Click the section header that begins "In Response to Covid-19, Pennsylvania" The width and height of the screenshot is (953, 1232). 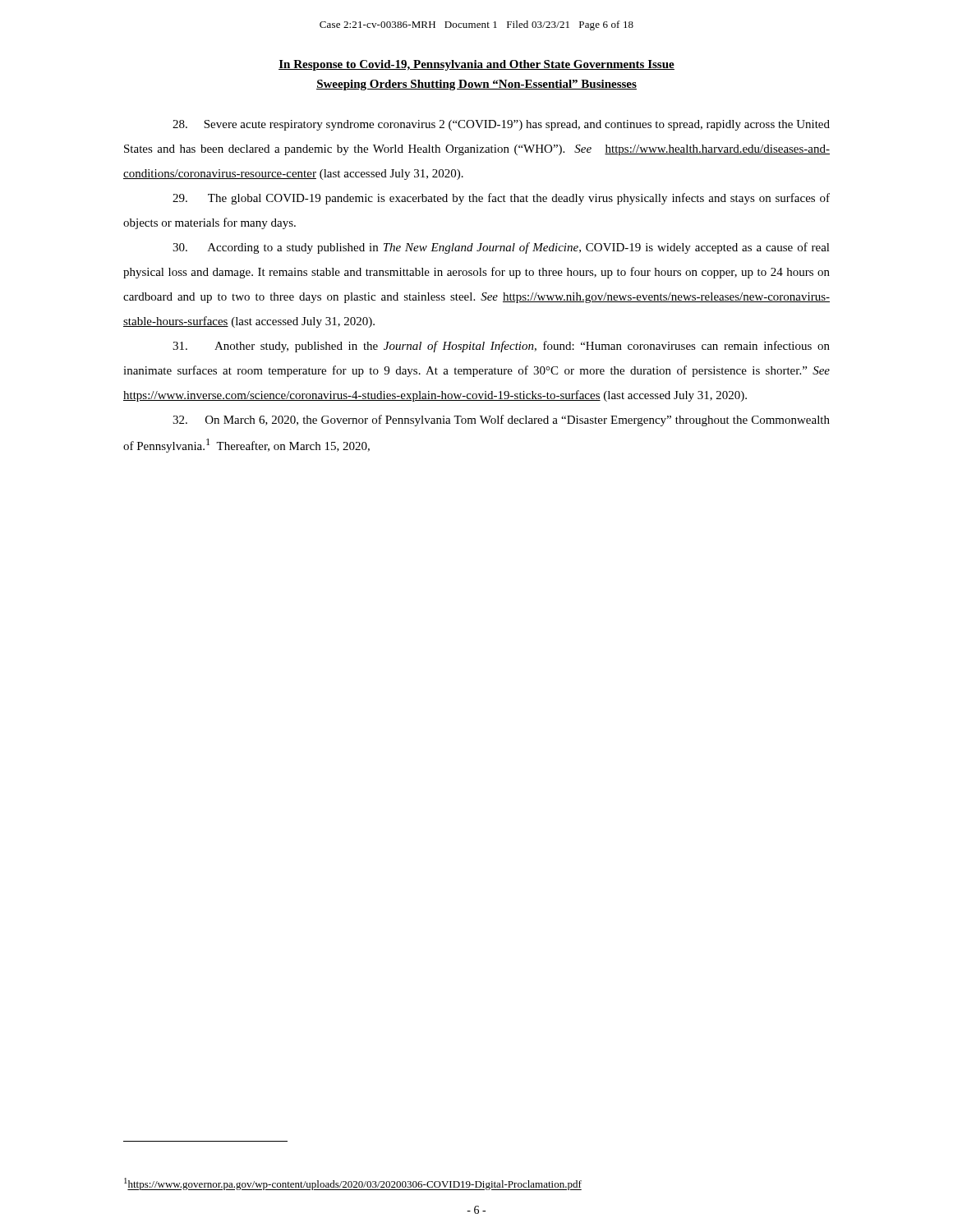[x=476, y=74]
